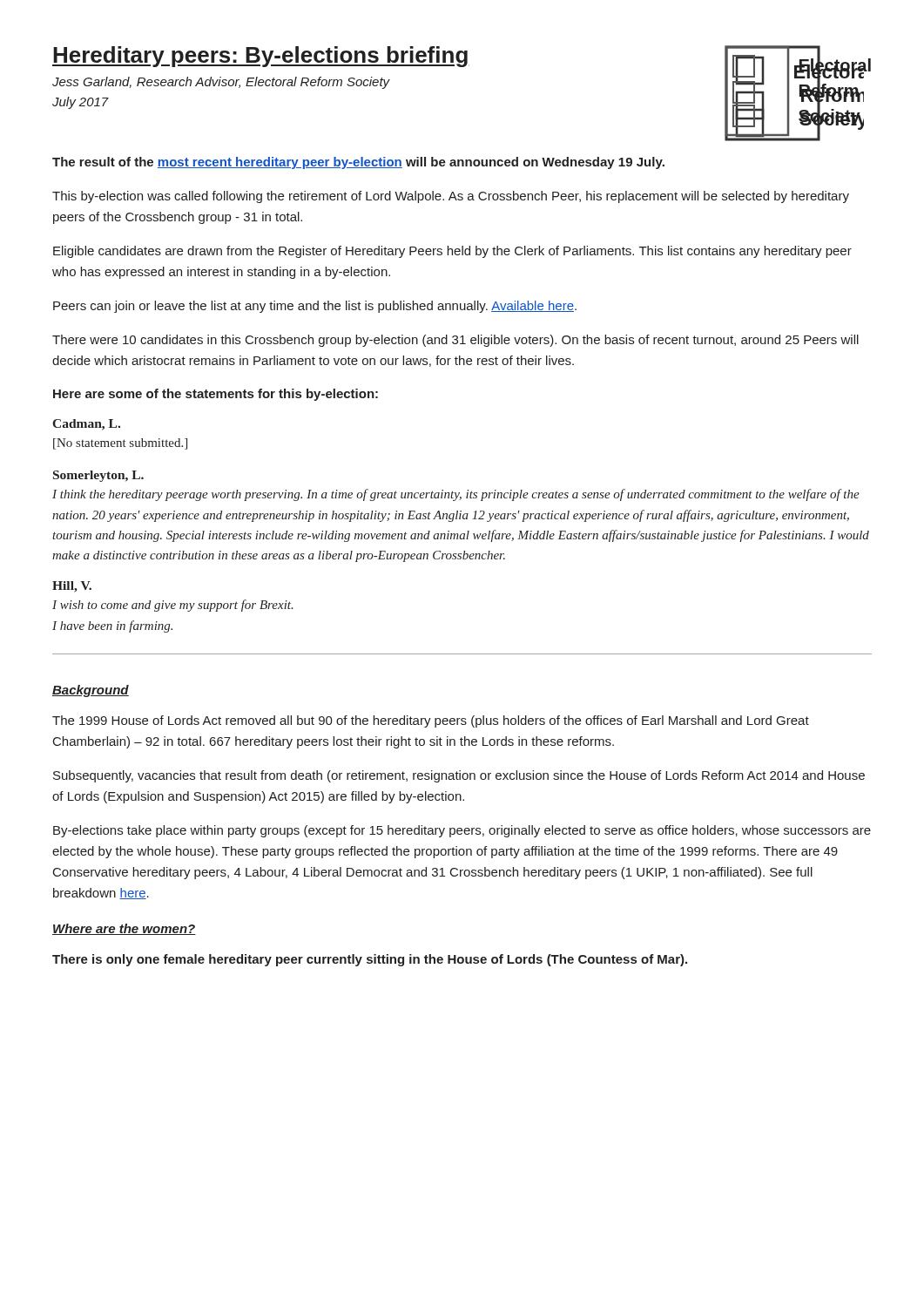Find the title
Viewport: 924px width, 1307px height.
tap(373, 55)
